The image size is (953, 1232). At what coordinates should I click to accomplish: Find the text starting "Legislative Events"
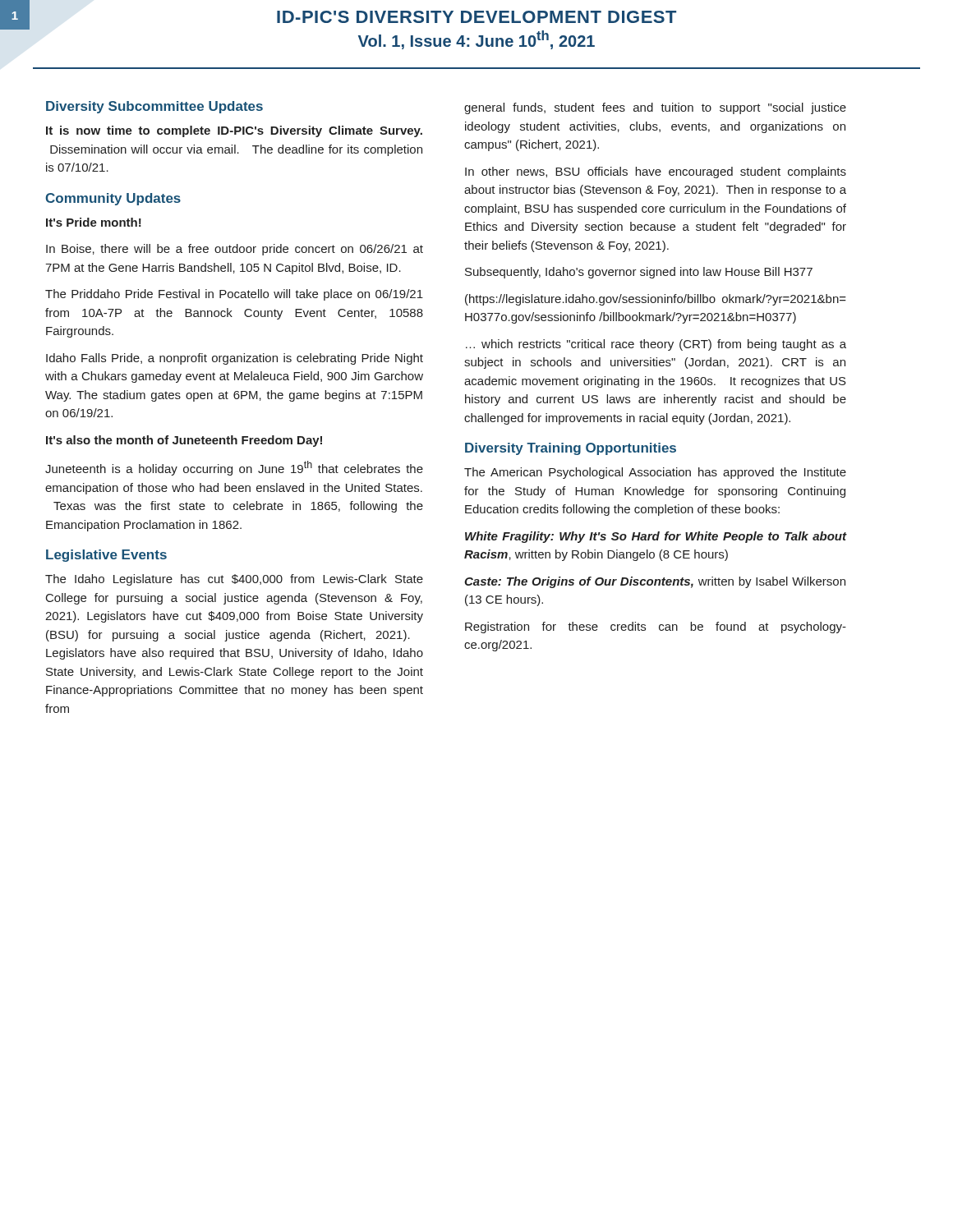coord(106,555)
